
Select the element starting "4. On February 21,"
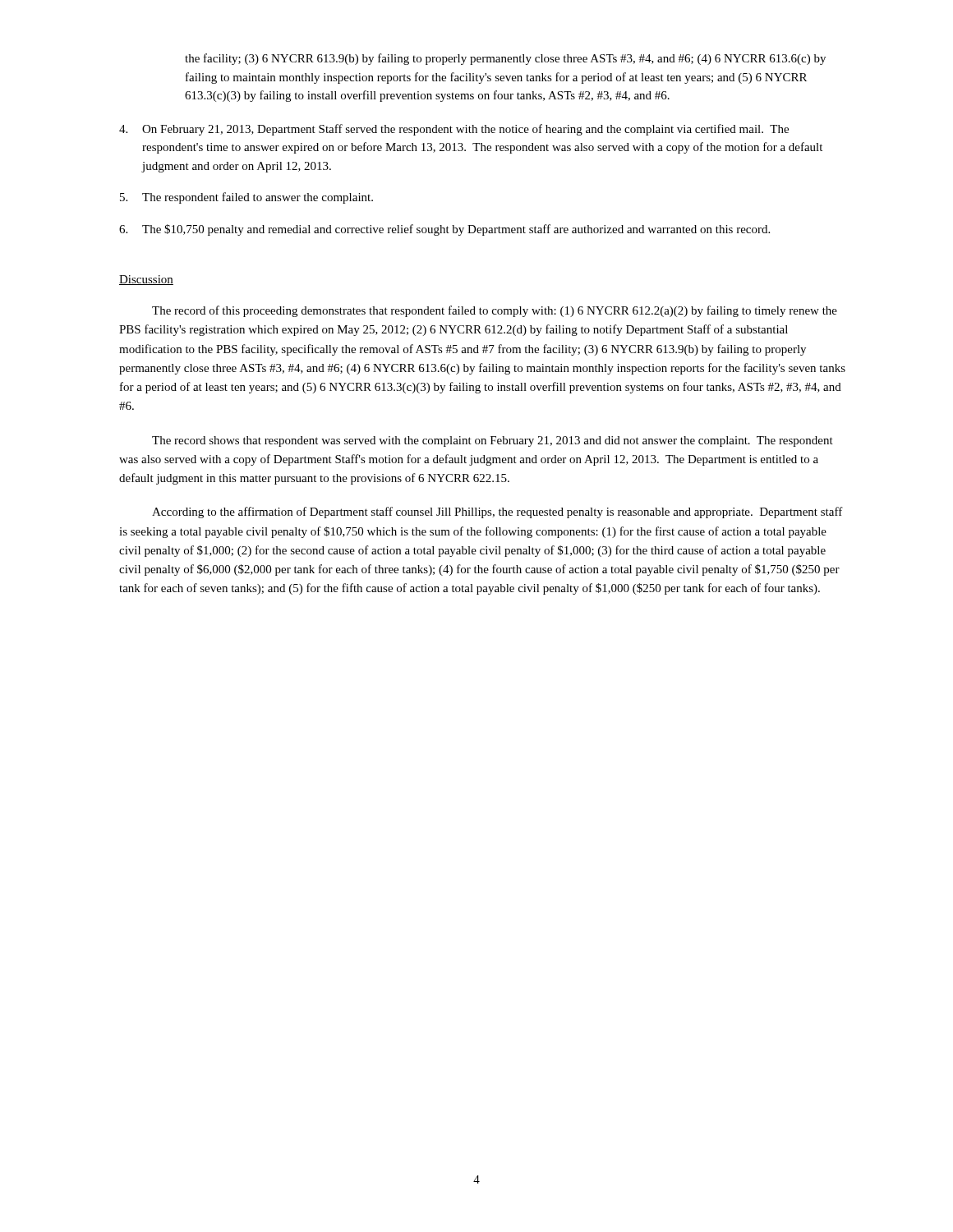[x=483, y=147]
